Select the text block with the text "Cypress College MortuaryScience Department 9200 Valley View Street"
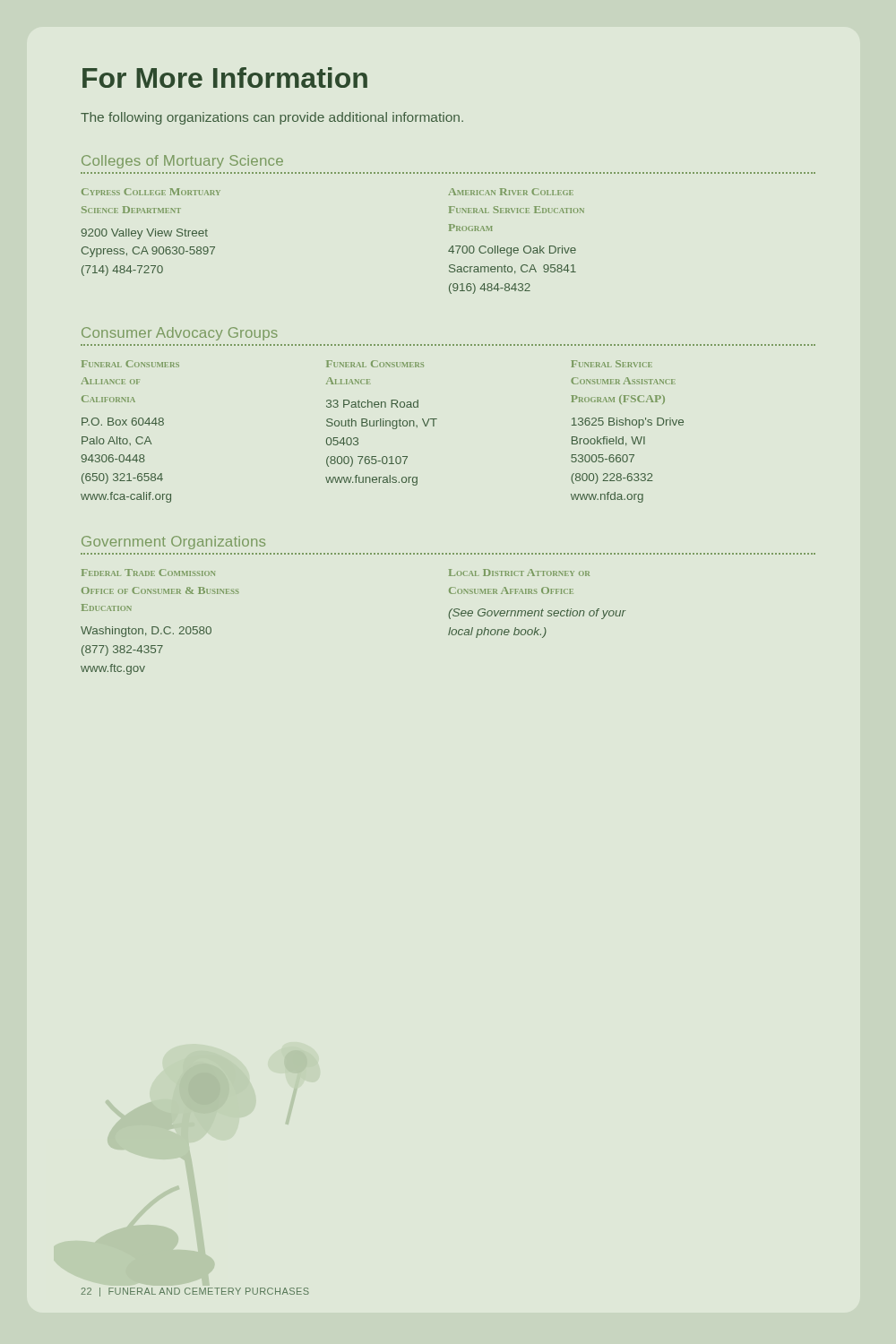This screenshot has height=1344, width=896. click(x=151, y=192)
